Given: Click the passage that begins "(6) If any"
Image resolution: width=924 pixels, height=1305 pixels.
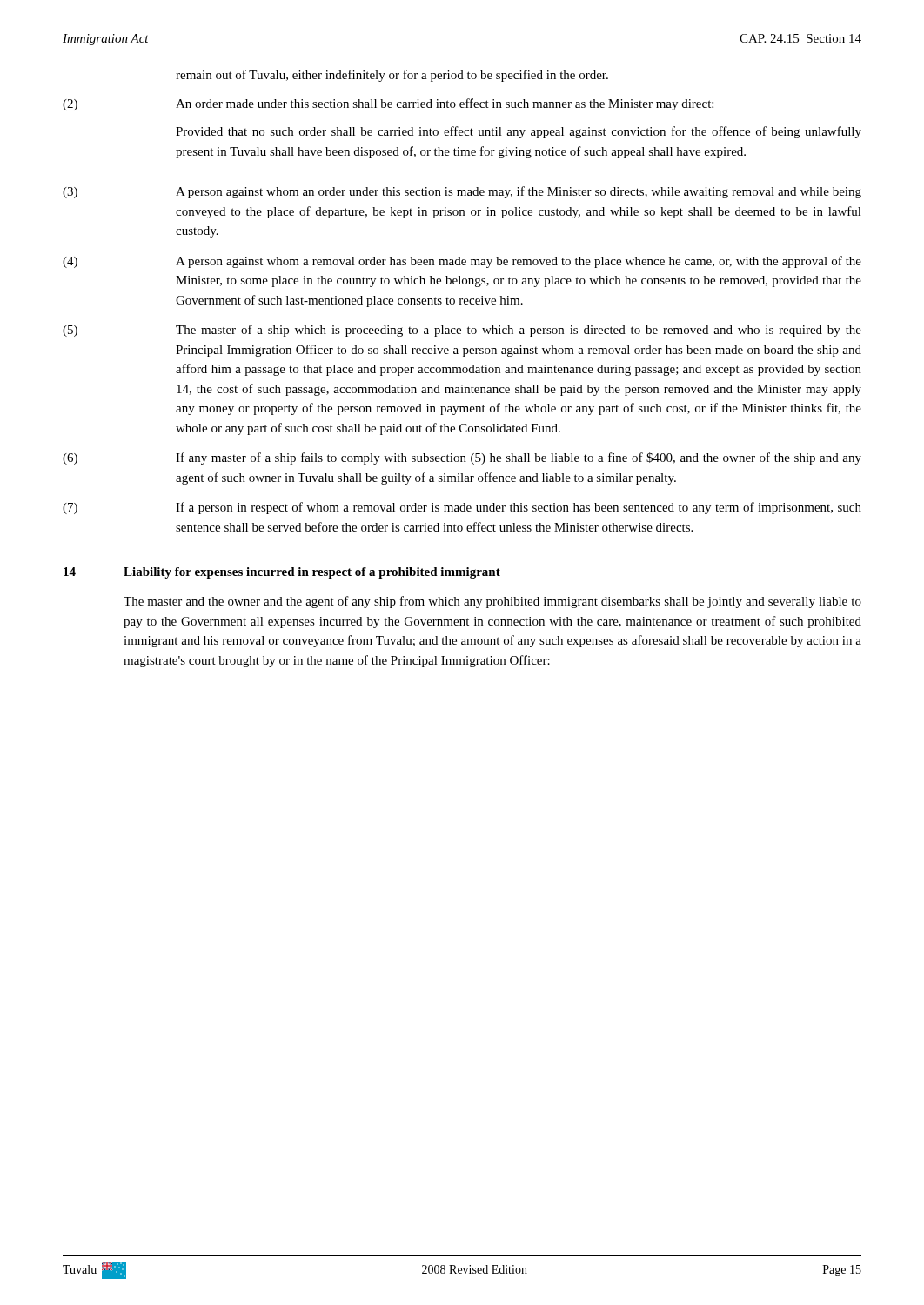Looking at the screenshot, I should click(462, 468).
